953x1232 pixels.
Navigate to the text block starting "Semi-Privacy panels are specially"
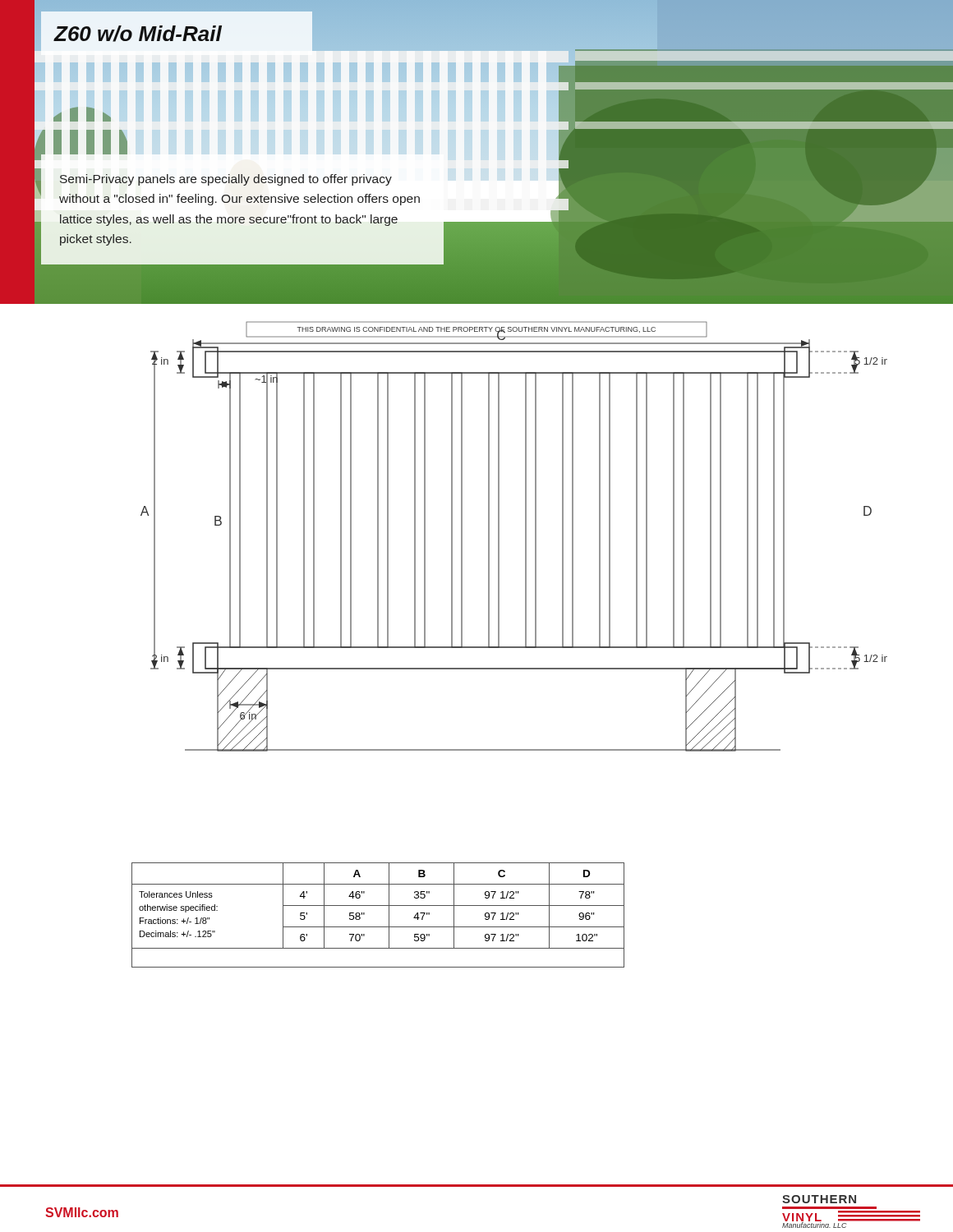tap(240, 209)
